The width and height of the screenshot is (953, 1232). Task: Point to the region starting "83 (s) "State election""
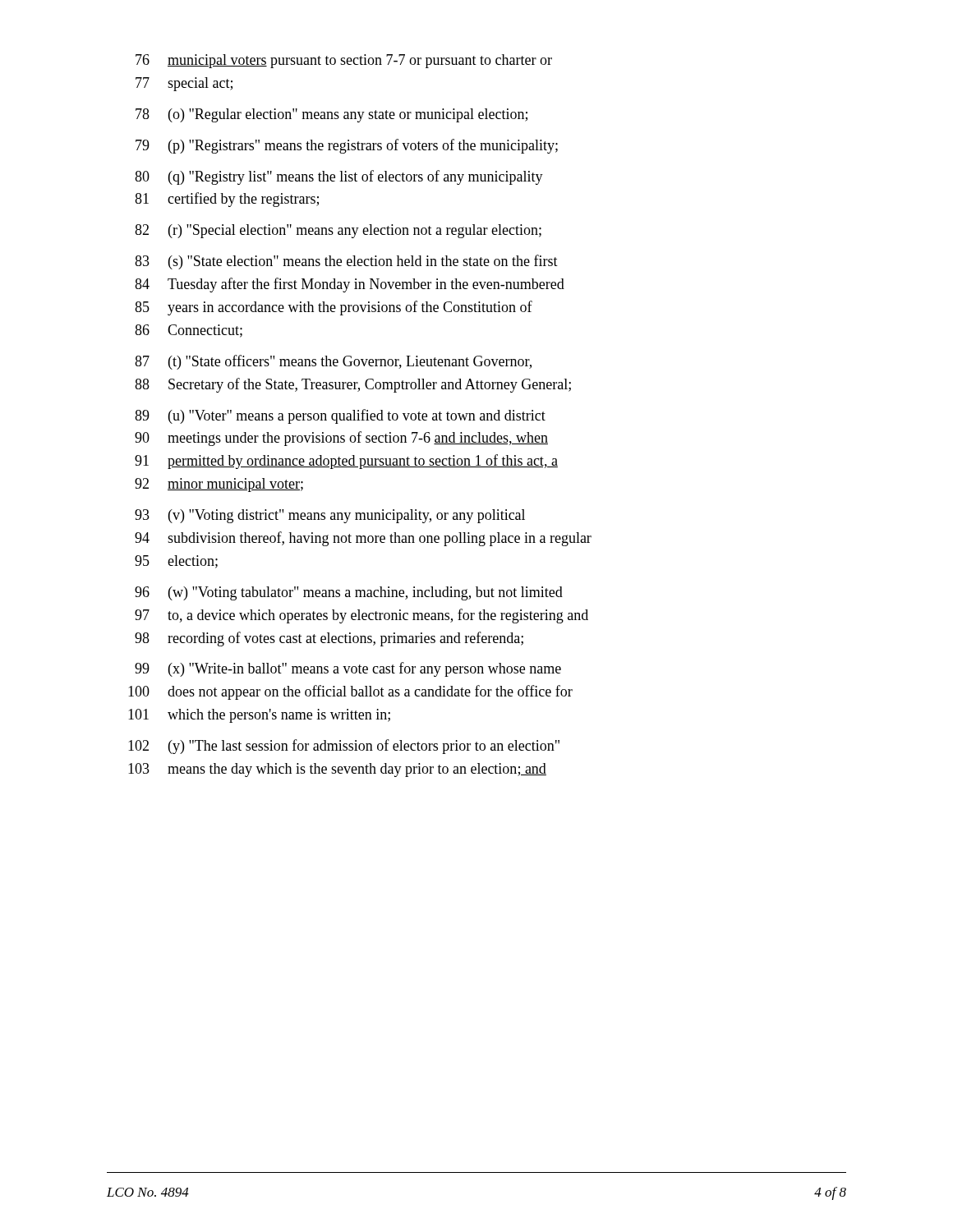point(476,297)
